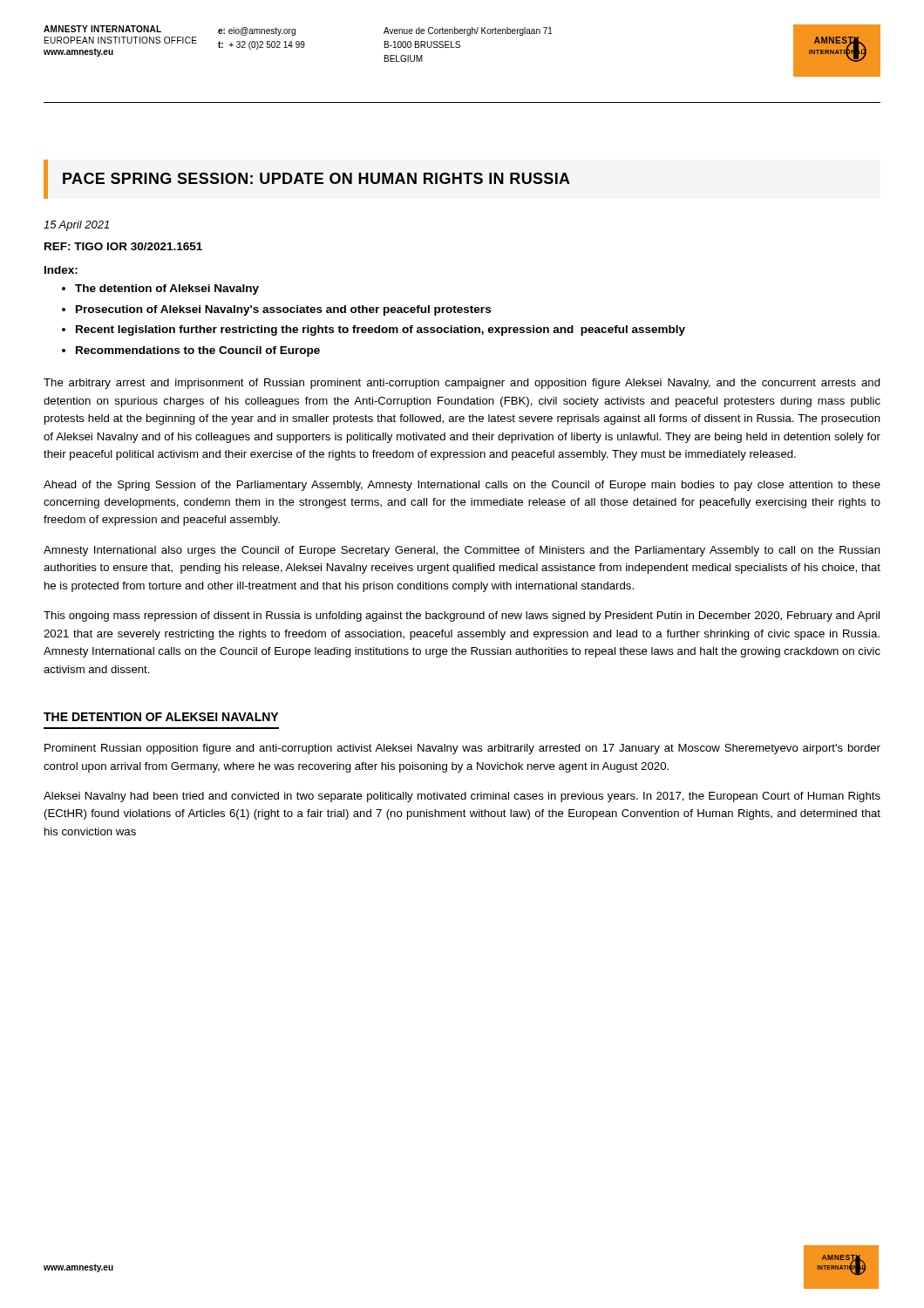This screenshot has width=924, height=1308.
Task: Select the element starting "Prominent Russian opposition figure and anti-corruption activist Aleksei"
Action: coord(462,757)
